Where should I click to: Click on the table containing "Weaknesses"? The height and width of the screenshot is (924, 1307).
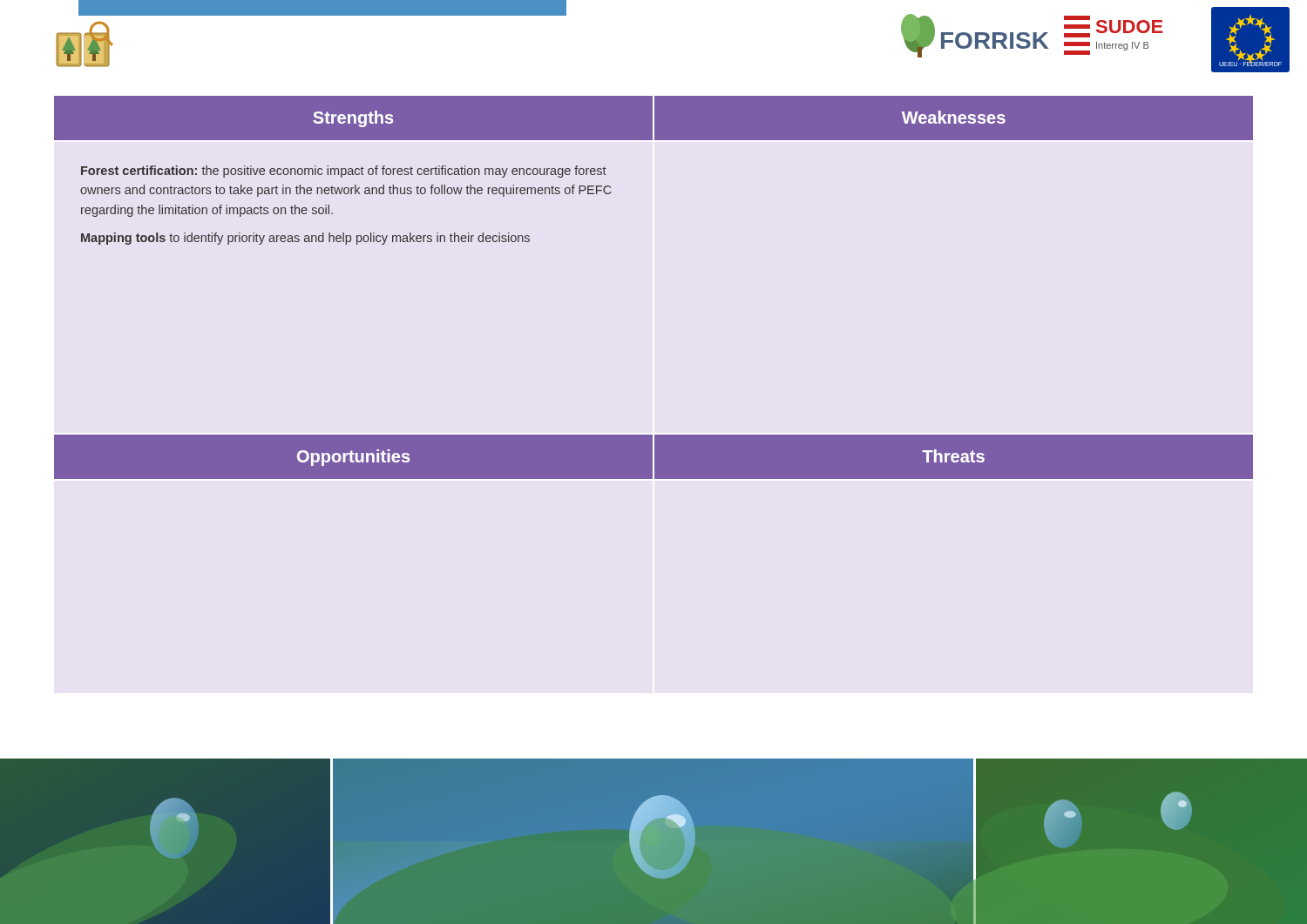654,395
